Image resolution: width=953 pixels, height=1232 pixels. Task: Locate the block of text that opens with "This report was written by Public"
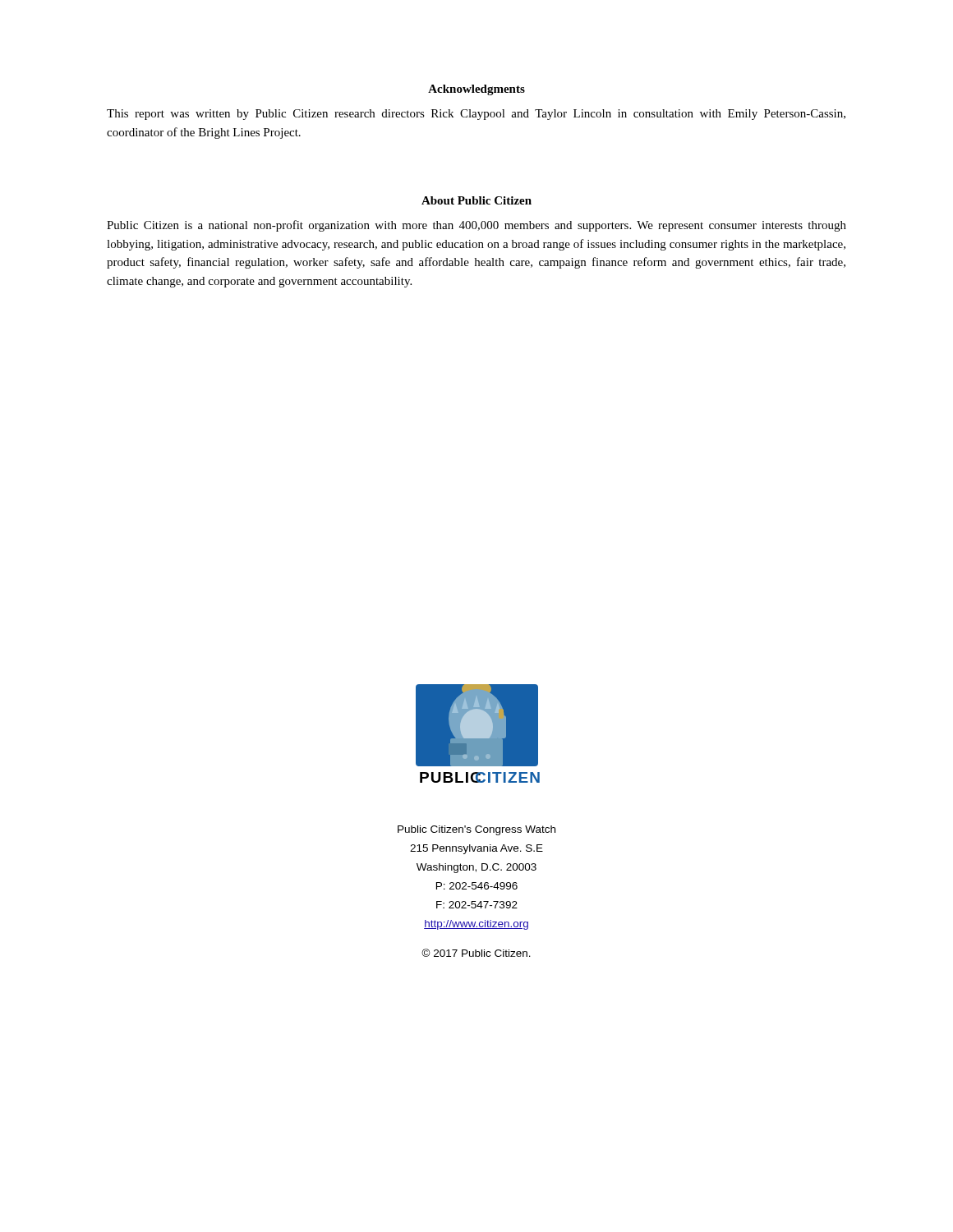[x=476, y=123]
